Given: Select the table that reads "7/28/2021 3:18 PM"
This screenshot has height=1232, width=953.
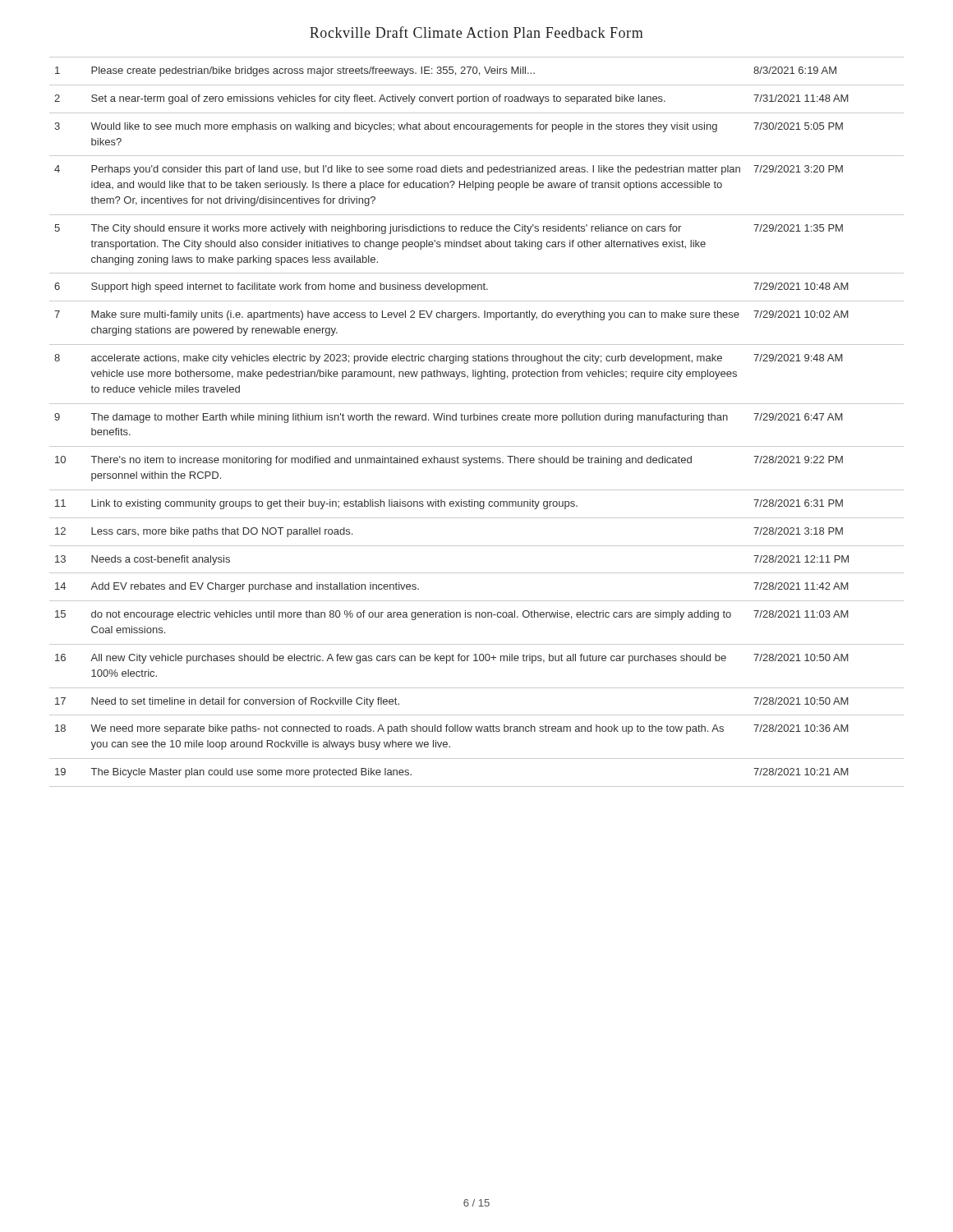Looking at the screenshot, I should click(476, 422).
